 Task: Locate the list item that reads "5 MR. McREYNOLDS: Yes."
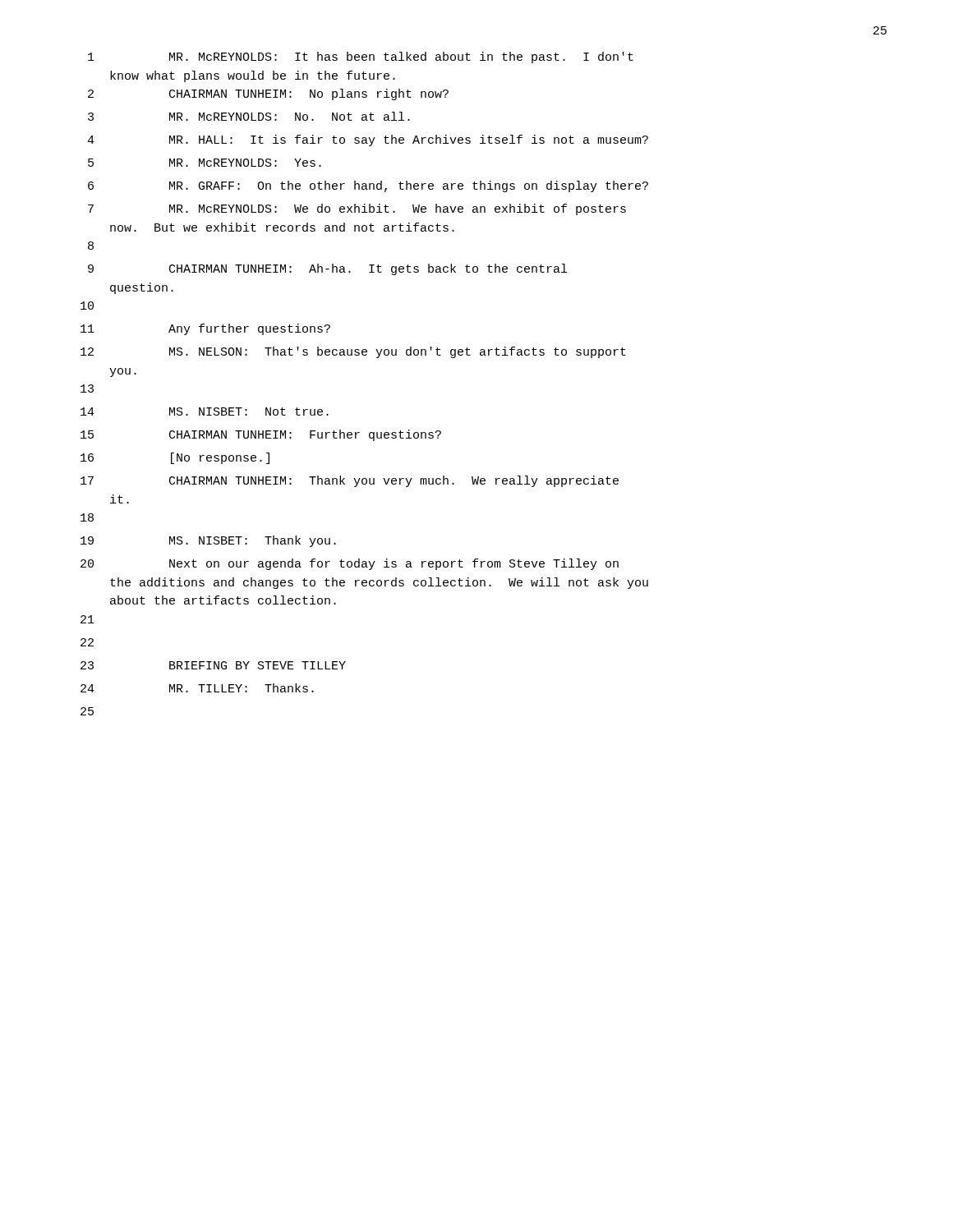pyautogui.click(x=205, y=163)
